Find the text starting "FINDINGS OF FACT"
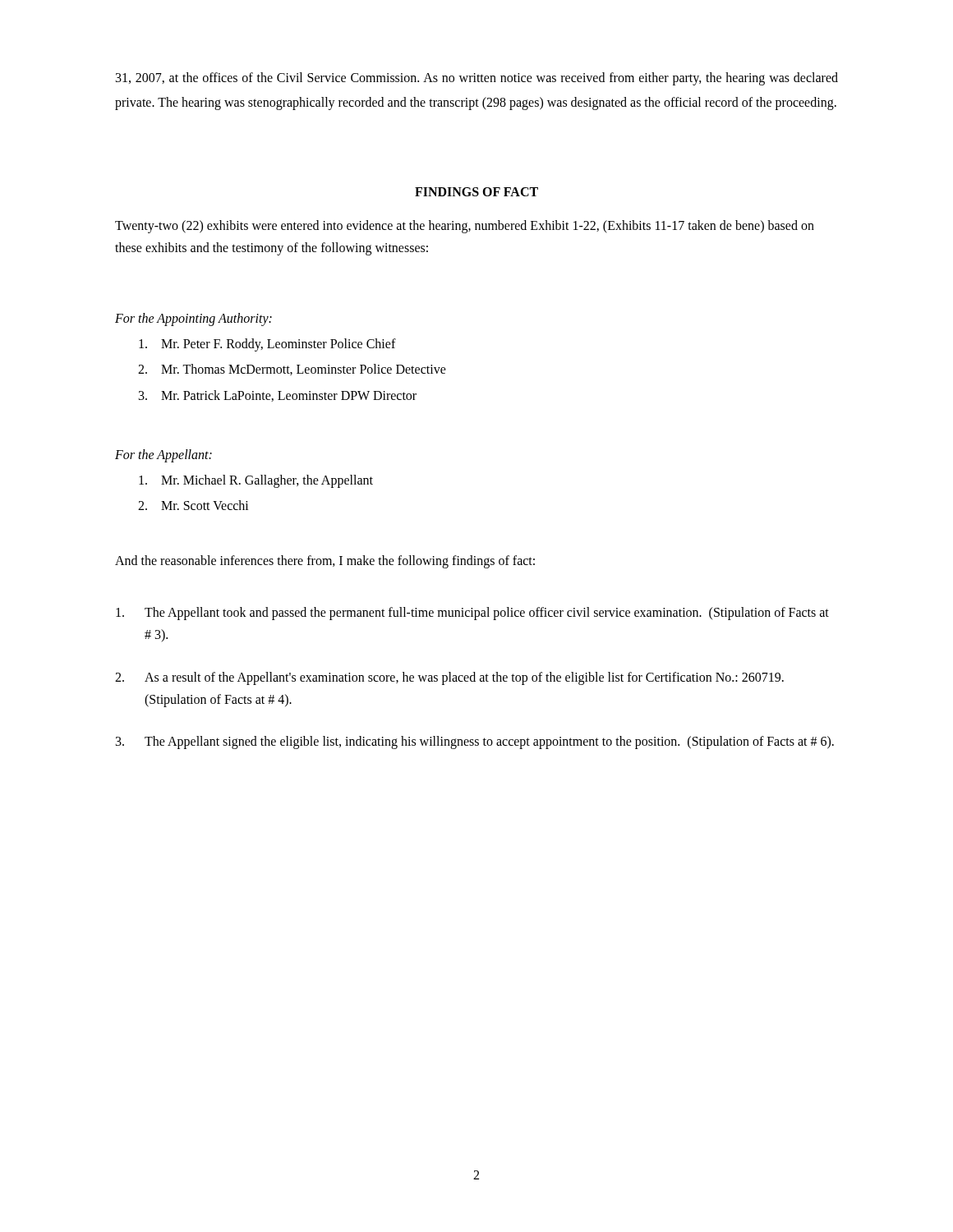 click(x=476, y=192)
